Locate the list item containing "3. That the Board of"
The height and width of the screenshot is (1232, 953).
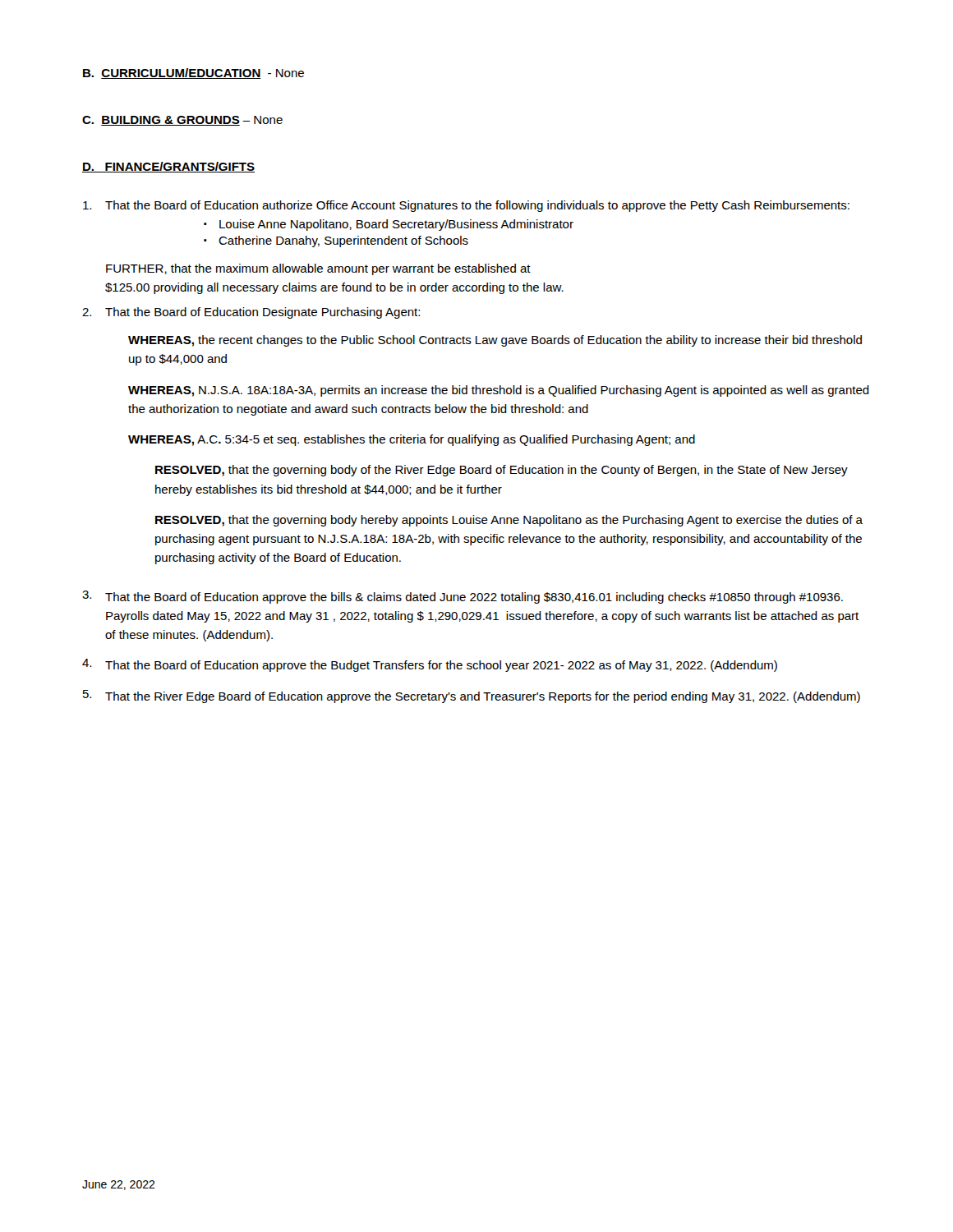476,615
